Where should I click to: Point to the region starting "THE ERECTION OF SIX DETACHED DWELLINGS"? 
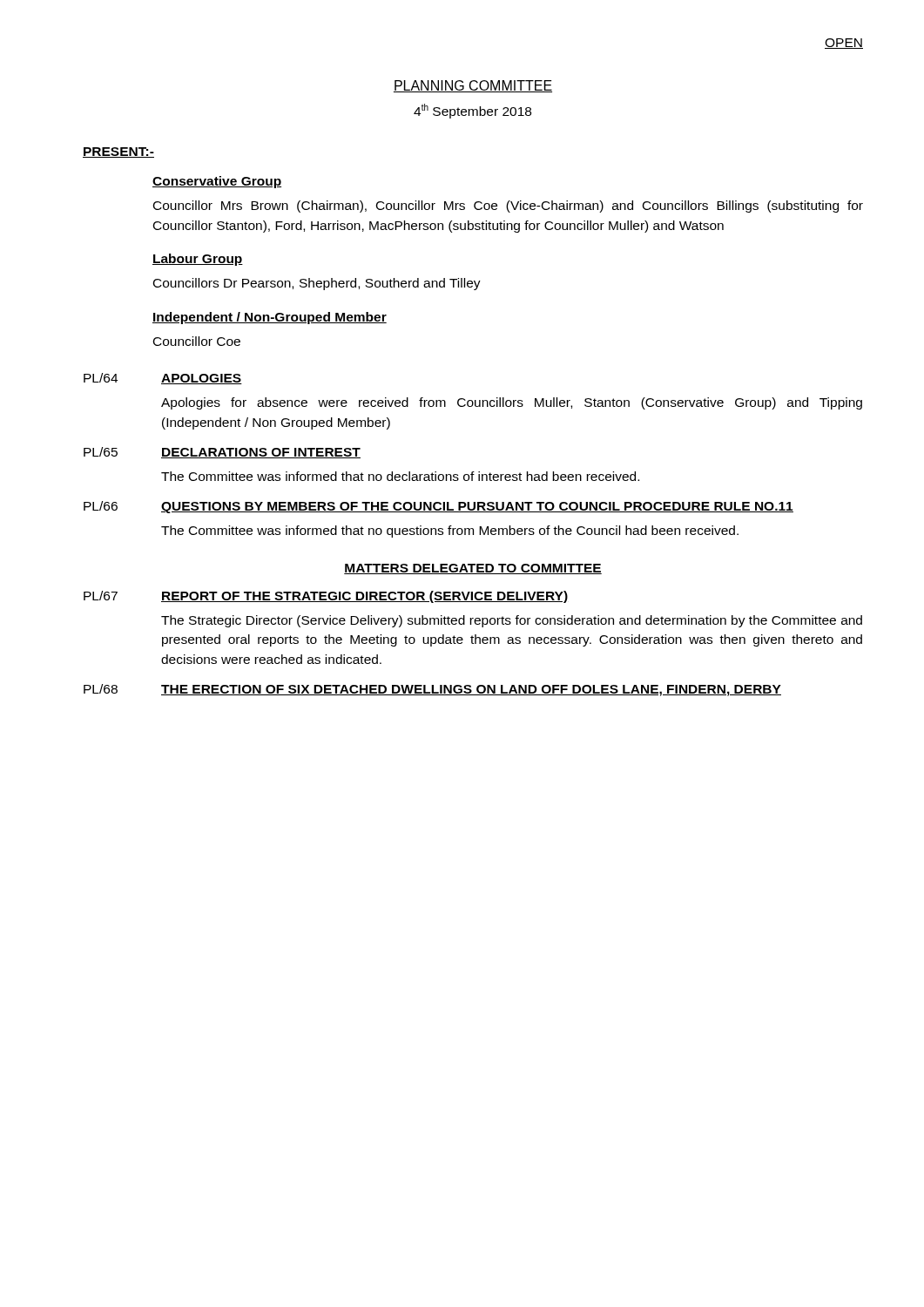(471, 689)
